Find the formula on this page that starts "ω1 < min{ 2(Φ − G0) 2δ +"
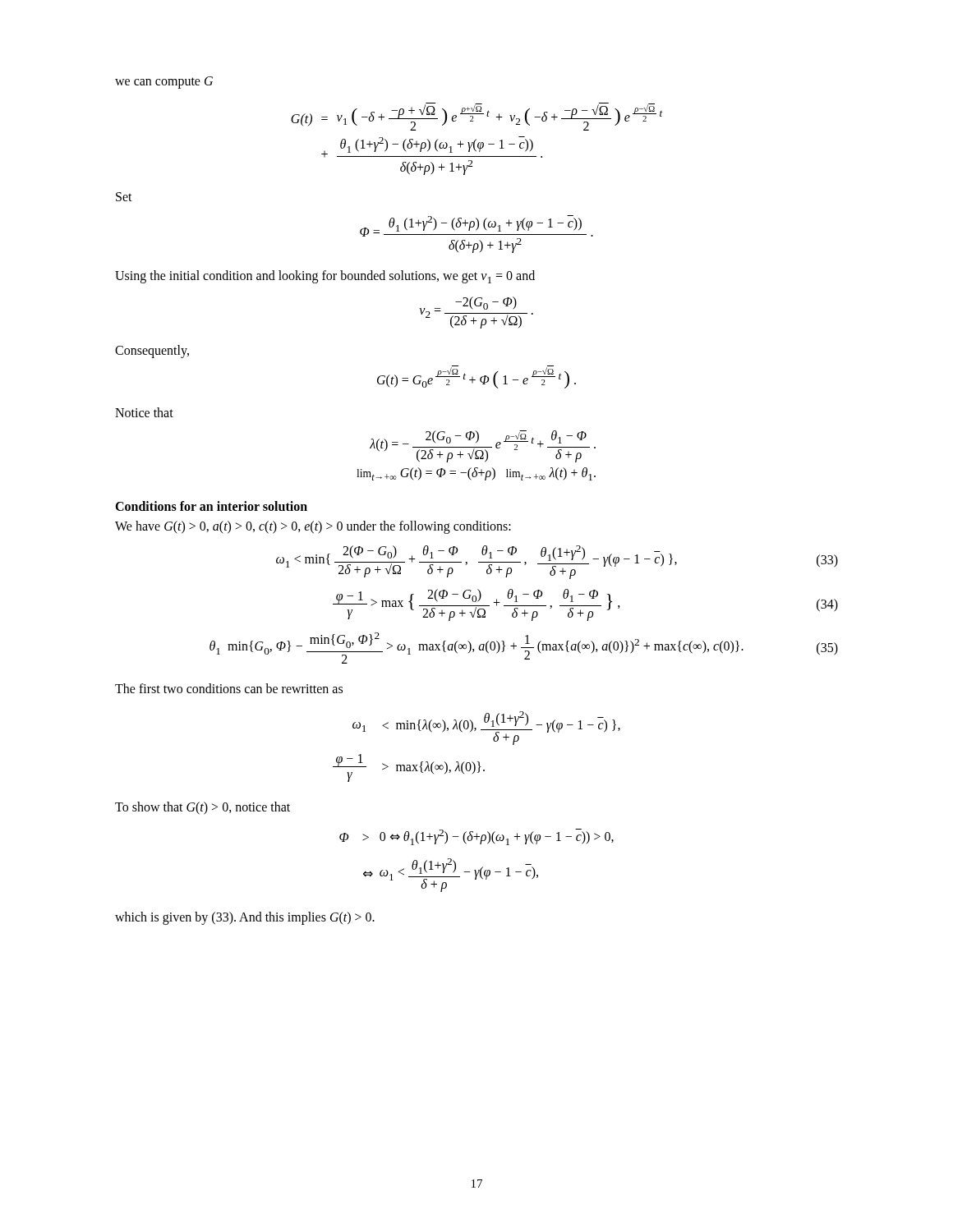The width and height of the screenshot is (953, 1232). (x=476, y=560)
